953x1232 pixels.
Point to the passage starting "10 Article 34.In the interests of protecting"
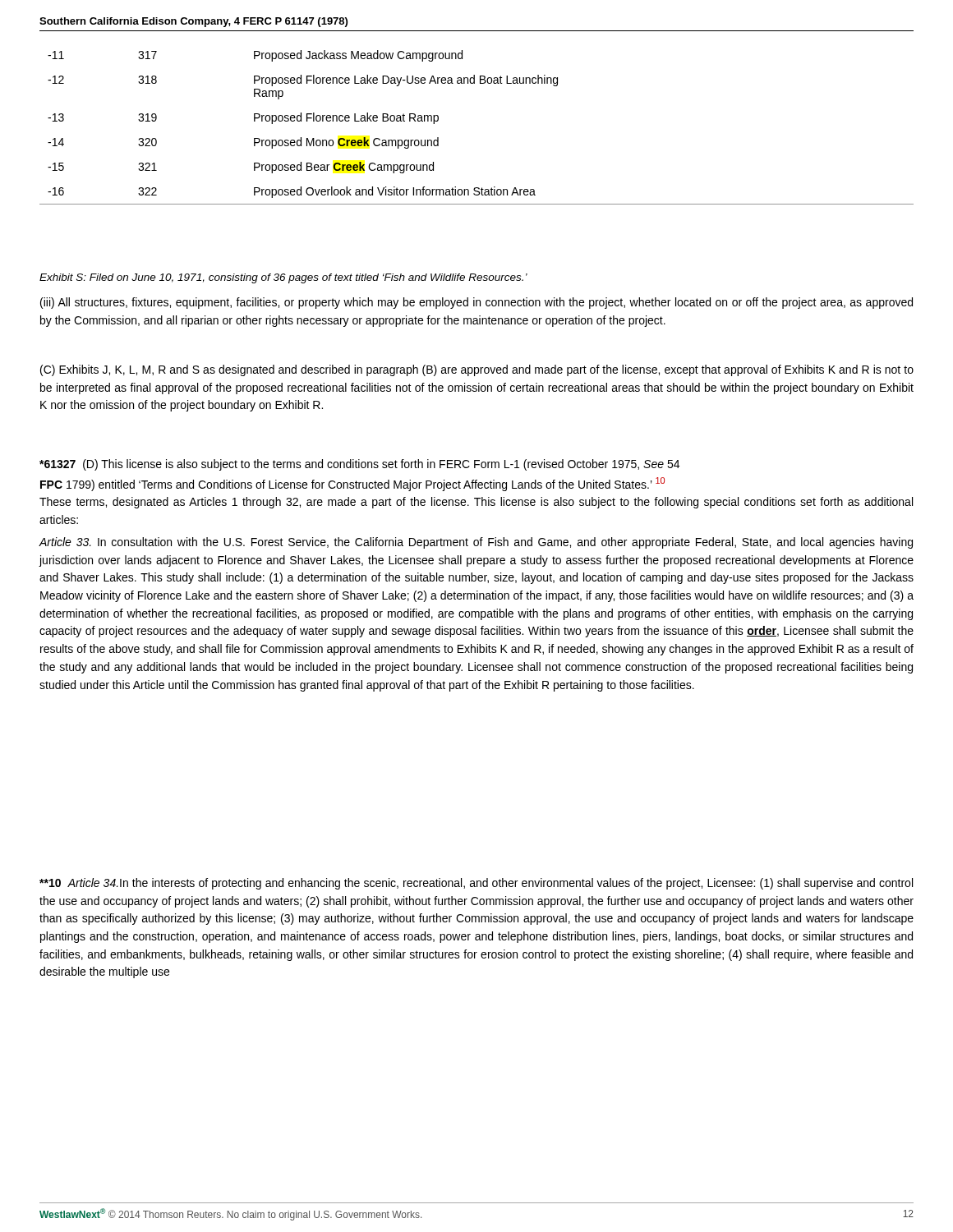click(476, 927)
